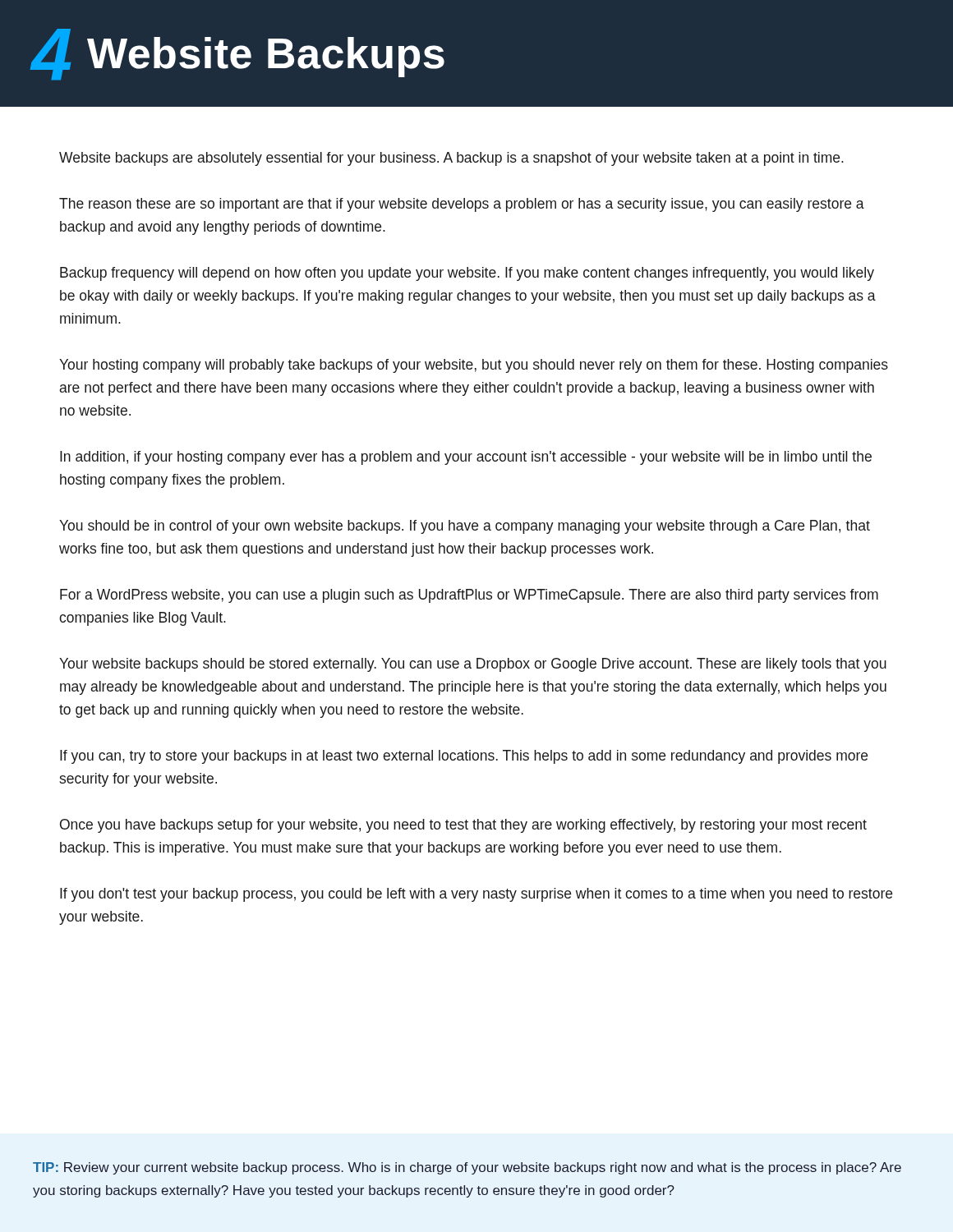953x1232 pixels.
Task: Locate the text starting "In addition, if"
Action: pyautogui.click(x=476, y=468)
